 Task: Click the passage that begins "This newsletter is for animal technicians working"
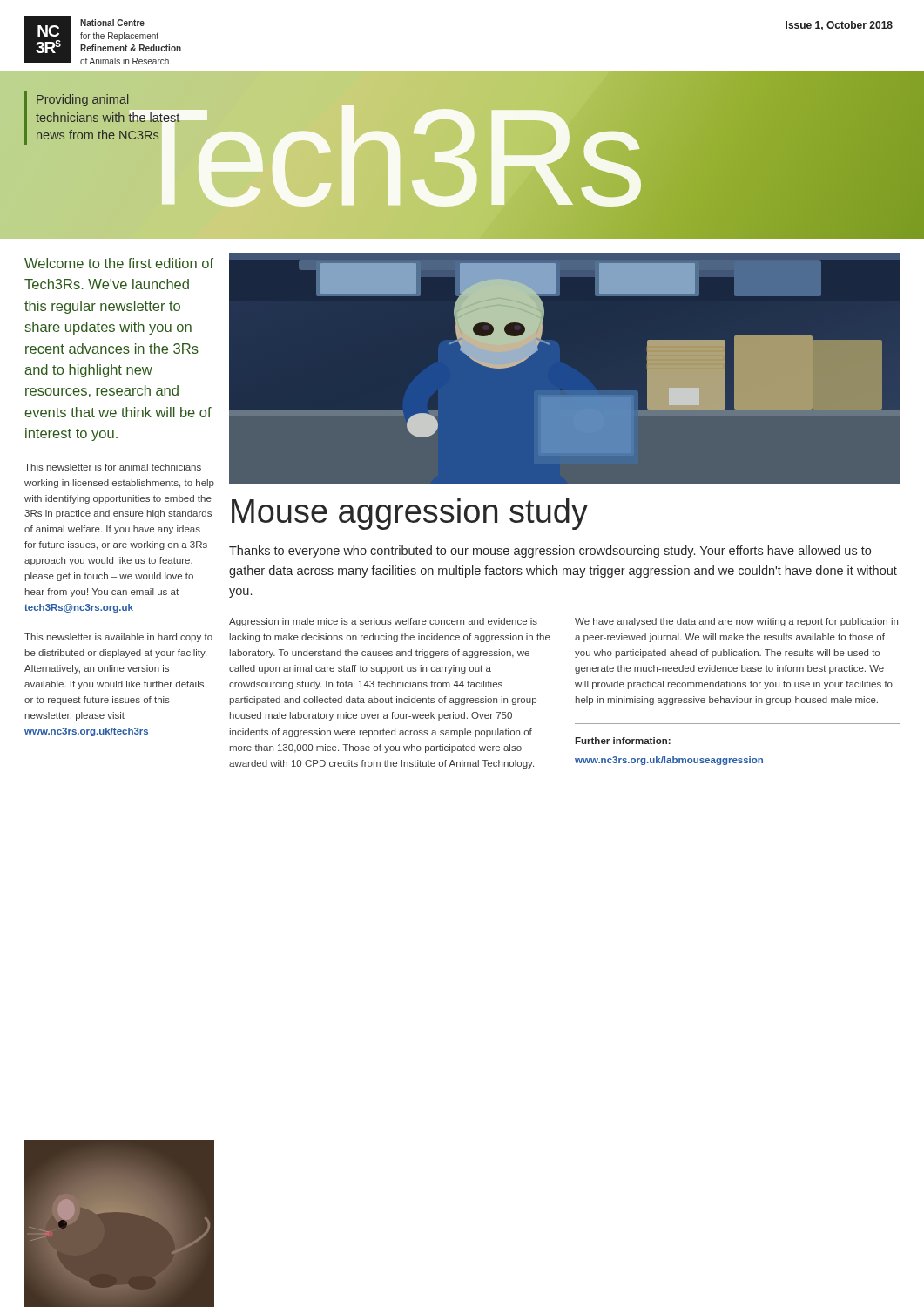[119, 537]
